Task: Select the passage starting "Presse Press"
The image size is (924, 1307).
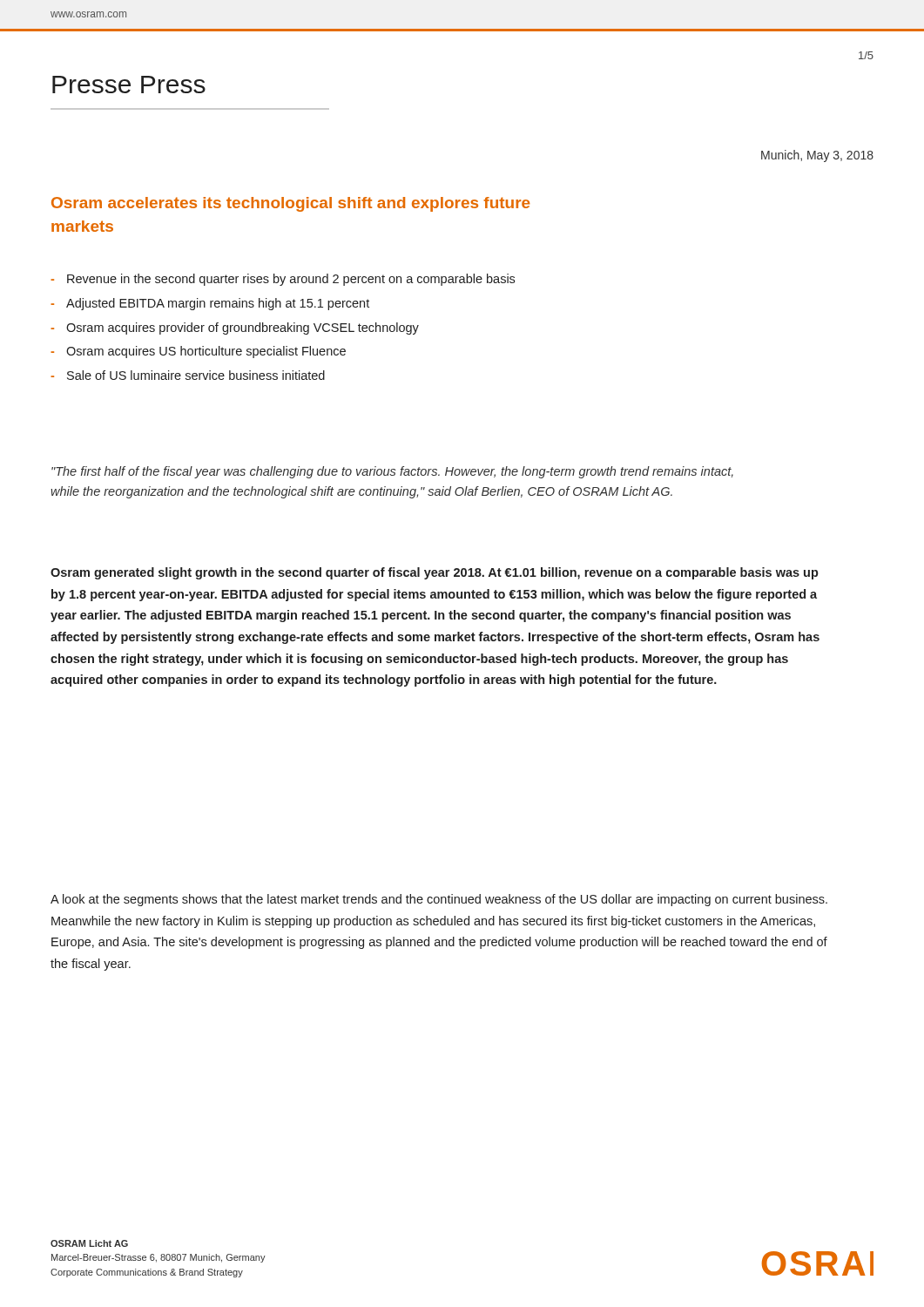Action: click(x=128, y=84)
